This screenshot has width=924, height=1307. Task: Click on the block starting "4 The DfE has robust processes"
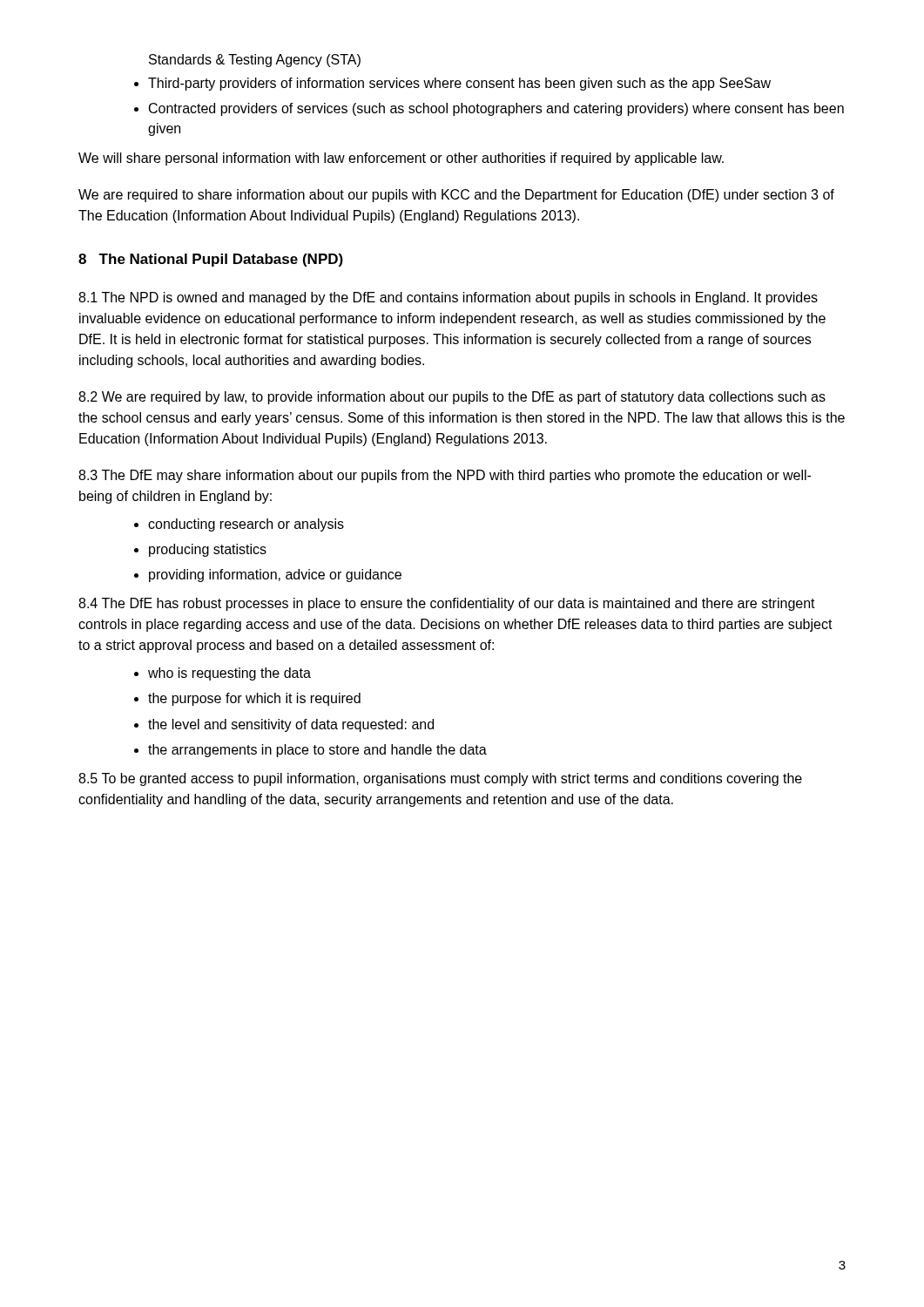[x=455, y=624]
